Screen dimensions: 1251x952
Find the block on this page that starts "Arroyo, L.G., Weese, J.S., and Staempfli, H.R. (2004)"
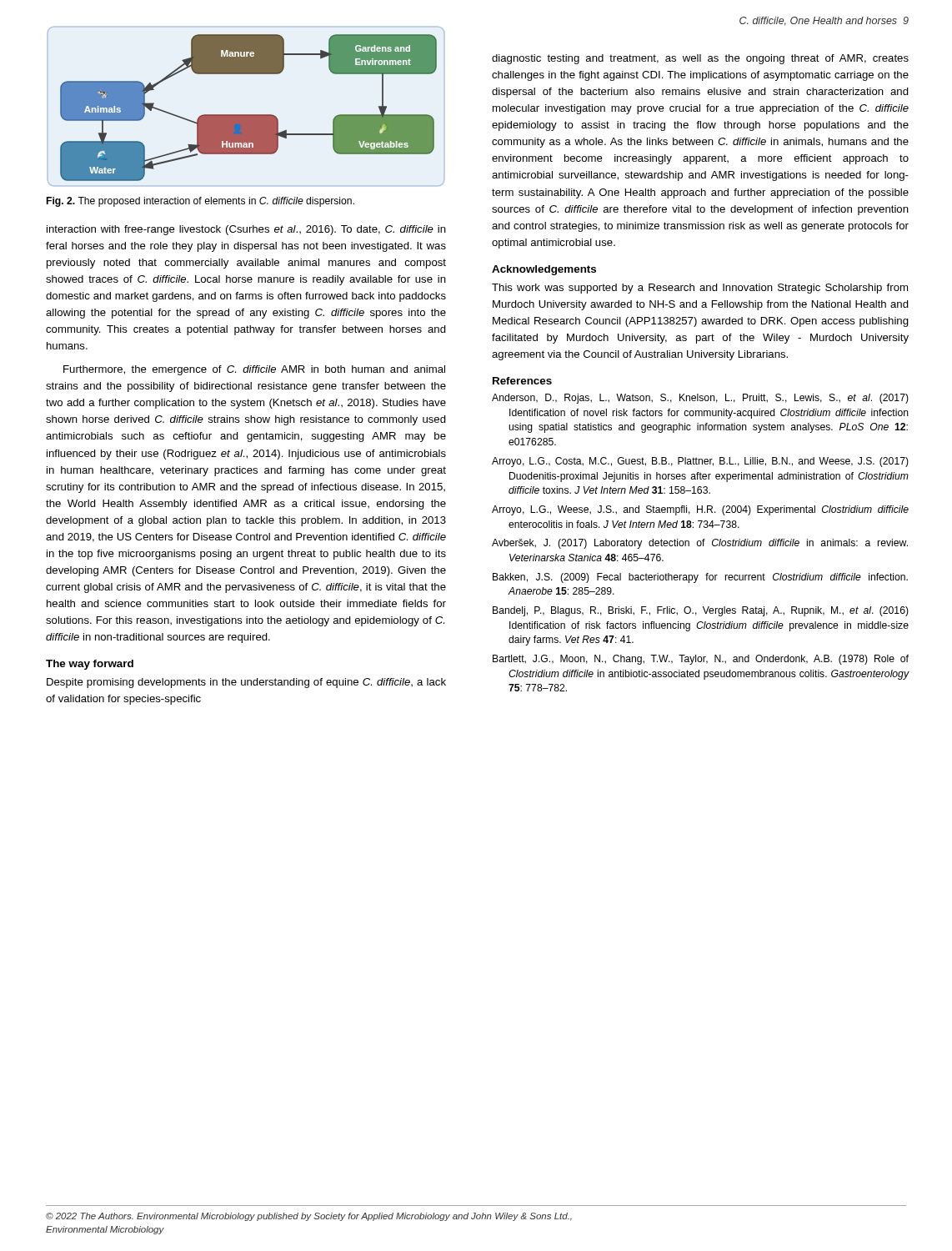(x=700, y=517)
